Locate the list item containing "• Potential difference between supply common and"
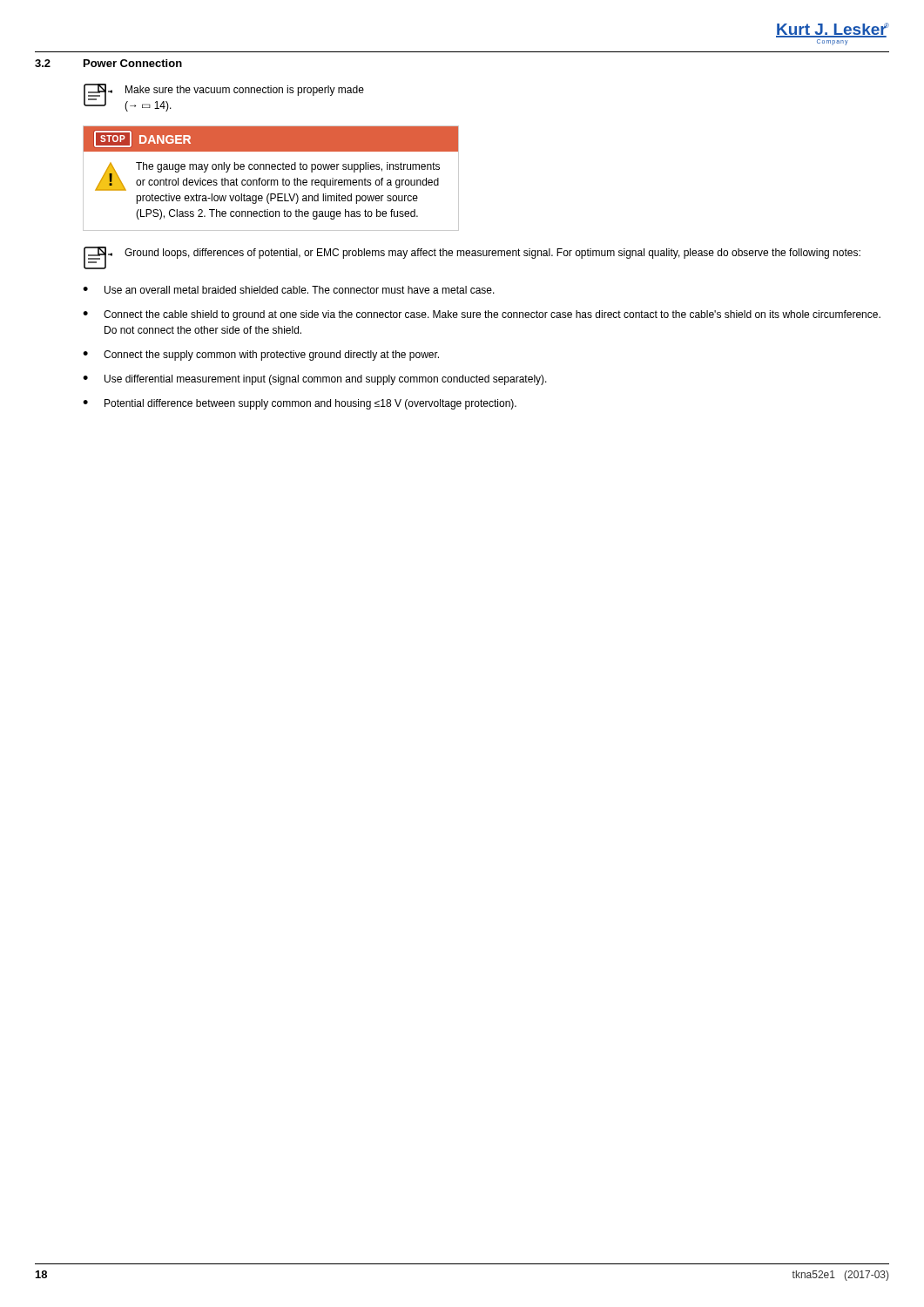The image size is (924, 1307). 486,403
